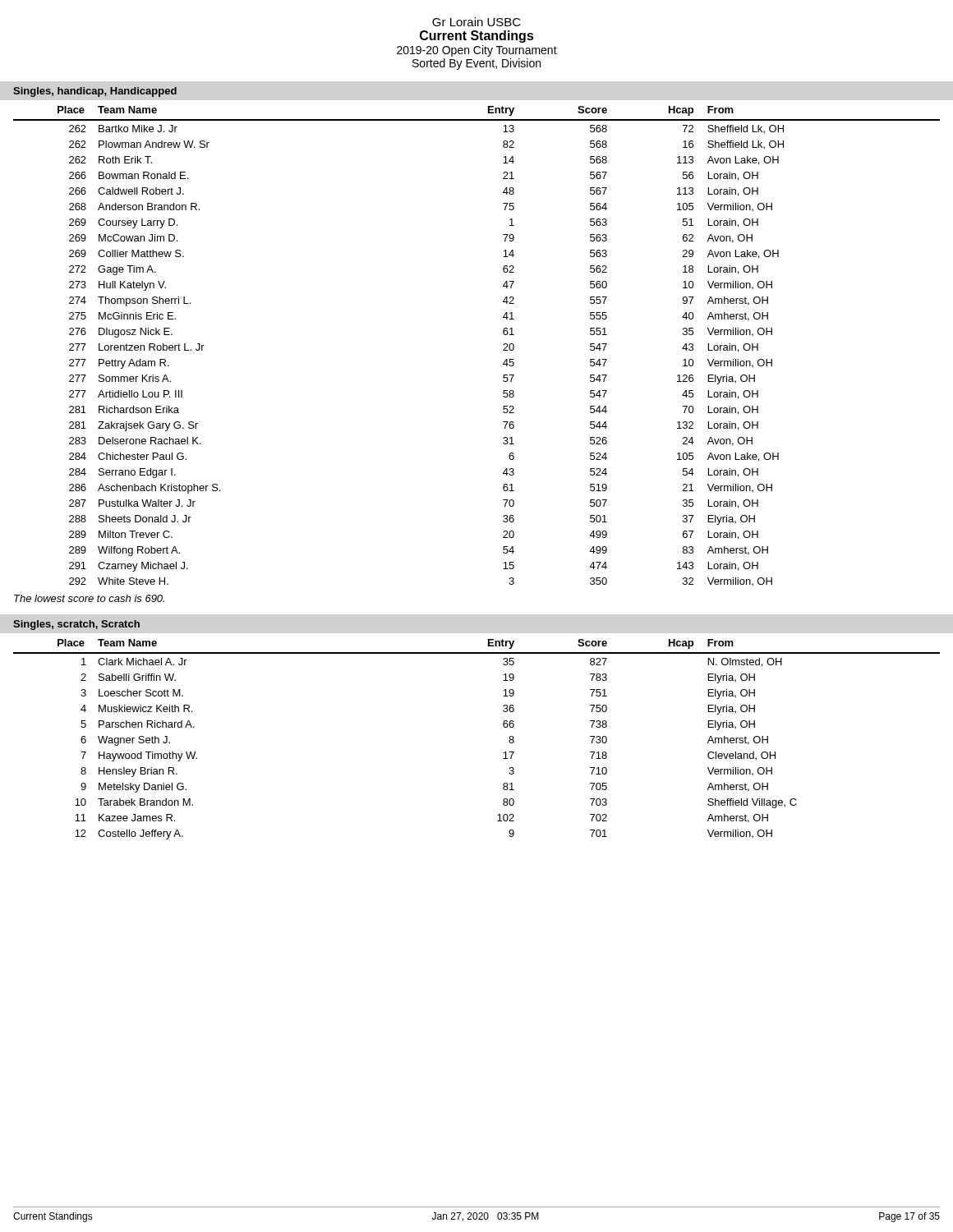Find the section header with the text "Singles, handicap, Handicapped"

pyautogui.click(x=95, y=91)
